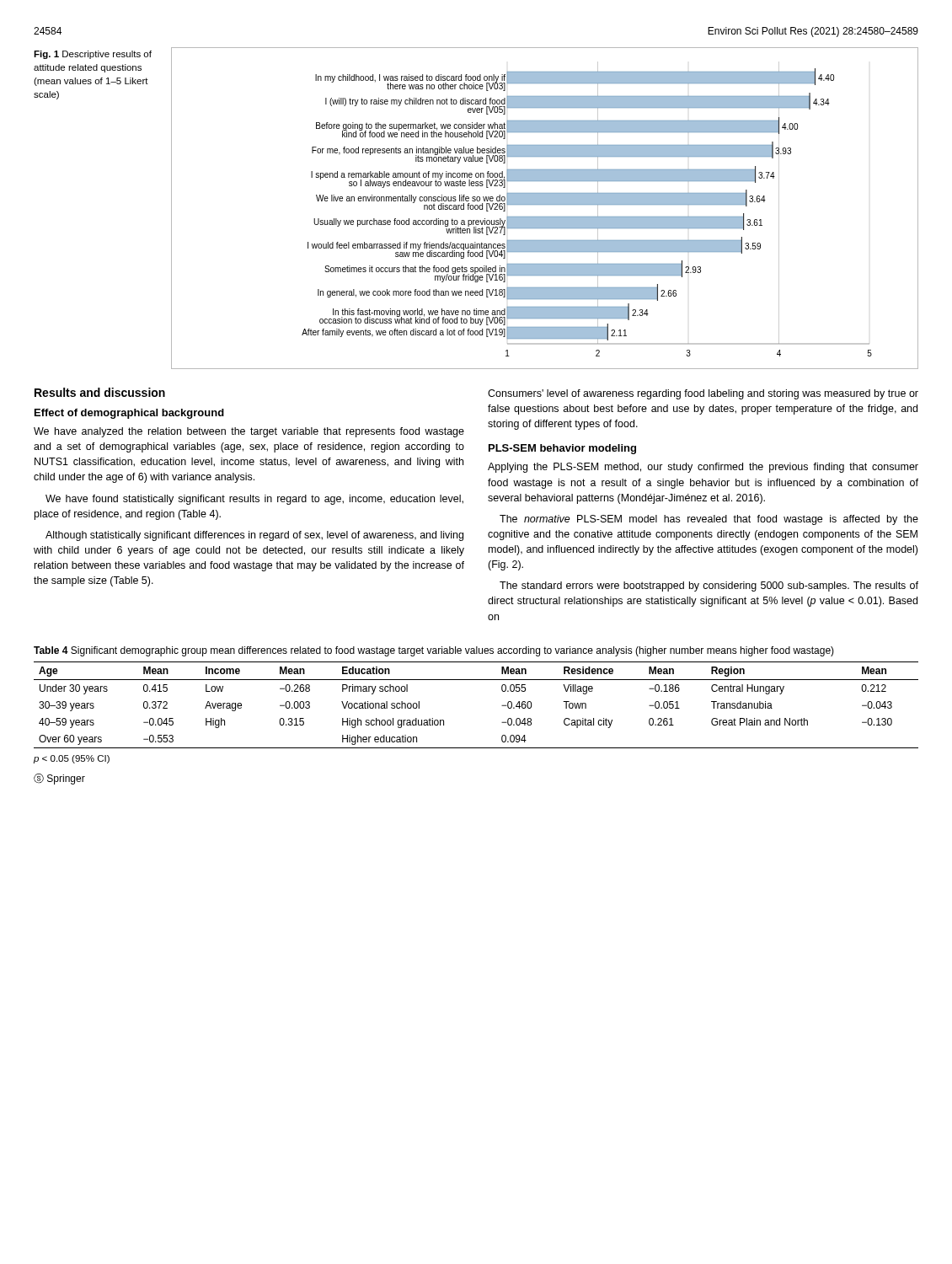Image resolution: width=952 pixels, height=1264 pixels.
Task: Click on the element starting "Results and discussion"
Action: (x=100, y=393)
